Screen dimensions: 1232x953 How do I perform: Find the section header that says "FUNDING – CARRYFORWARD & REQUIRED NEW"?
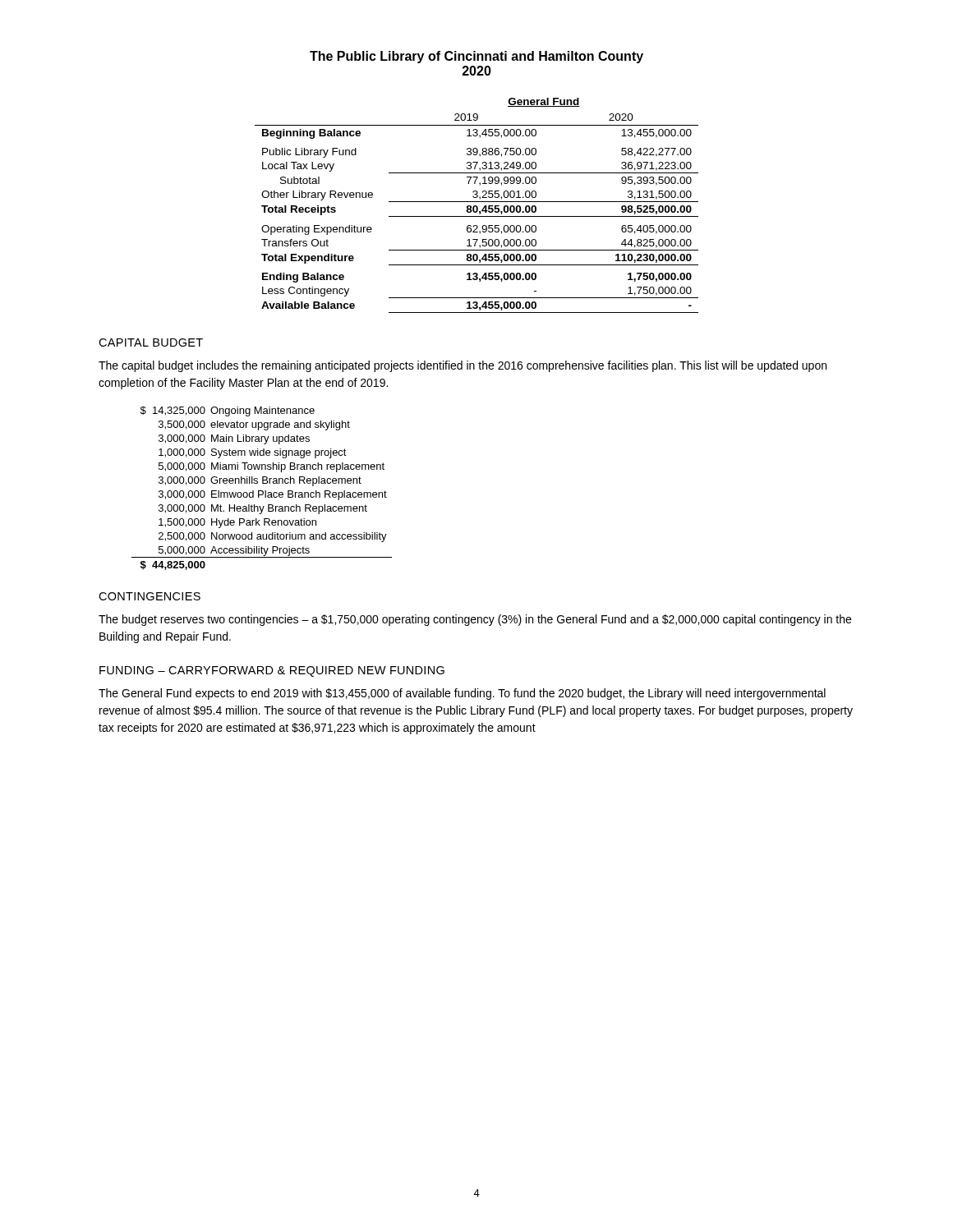272,670
